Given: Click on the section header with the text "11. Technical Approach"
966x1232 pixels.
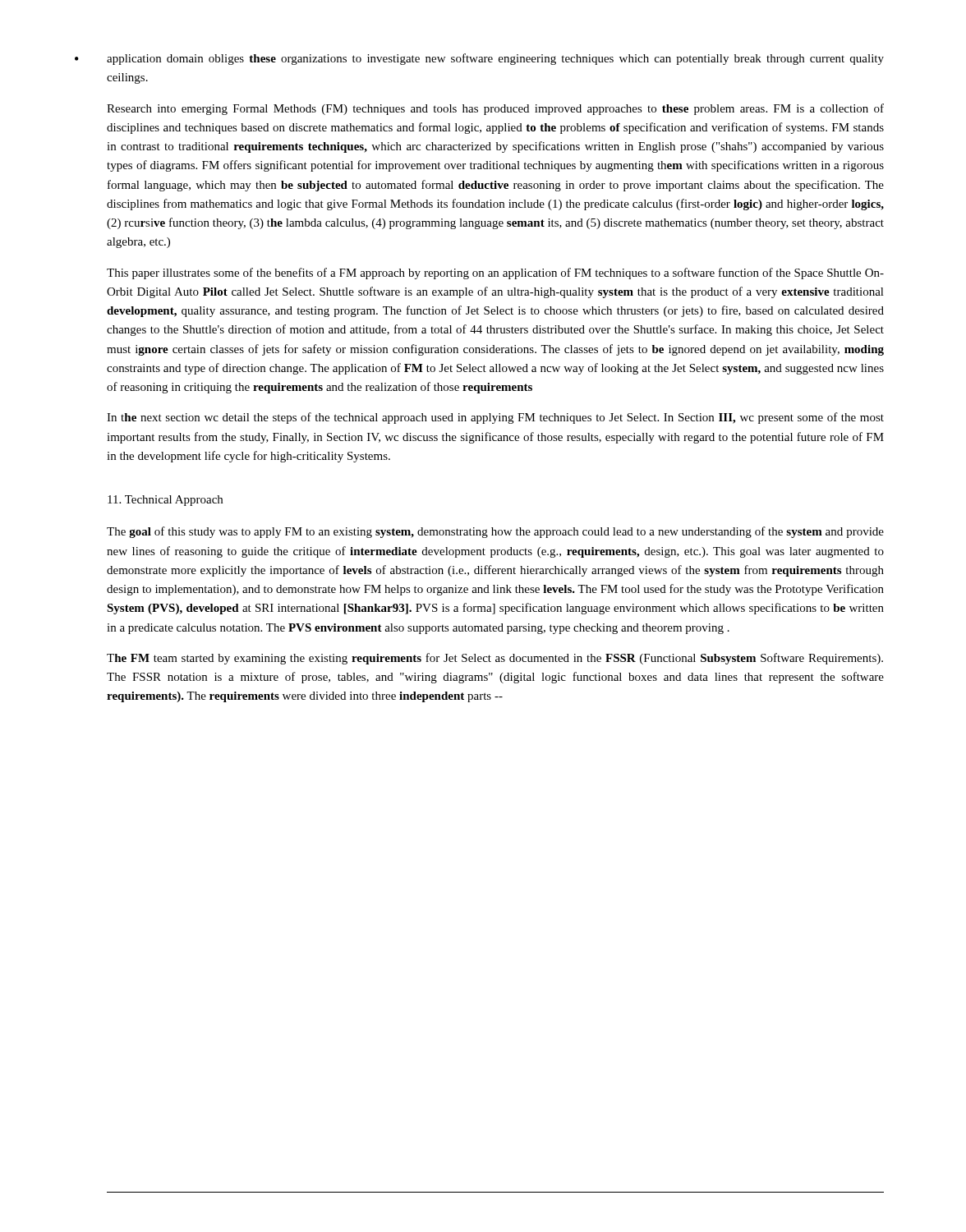Looking at the screenshot, I should tap(165, 501).
